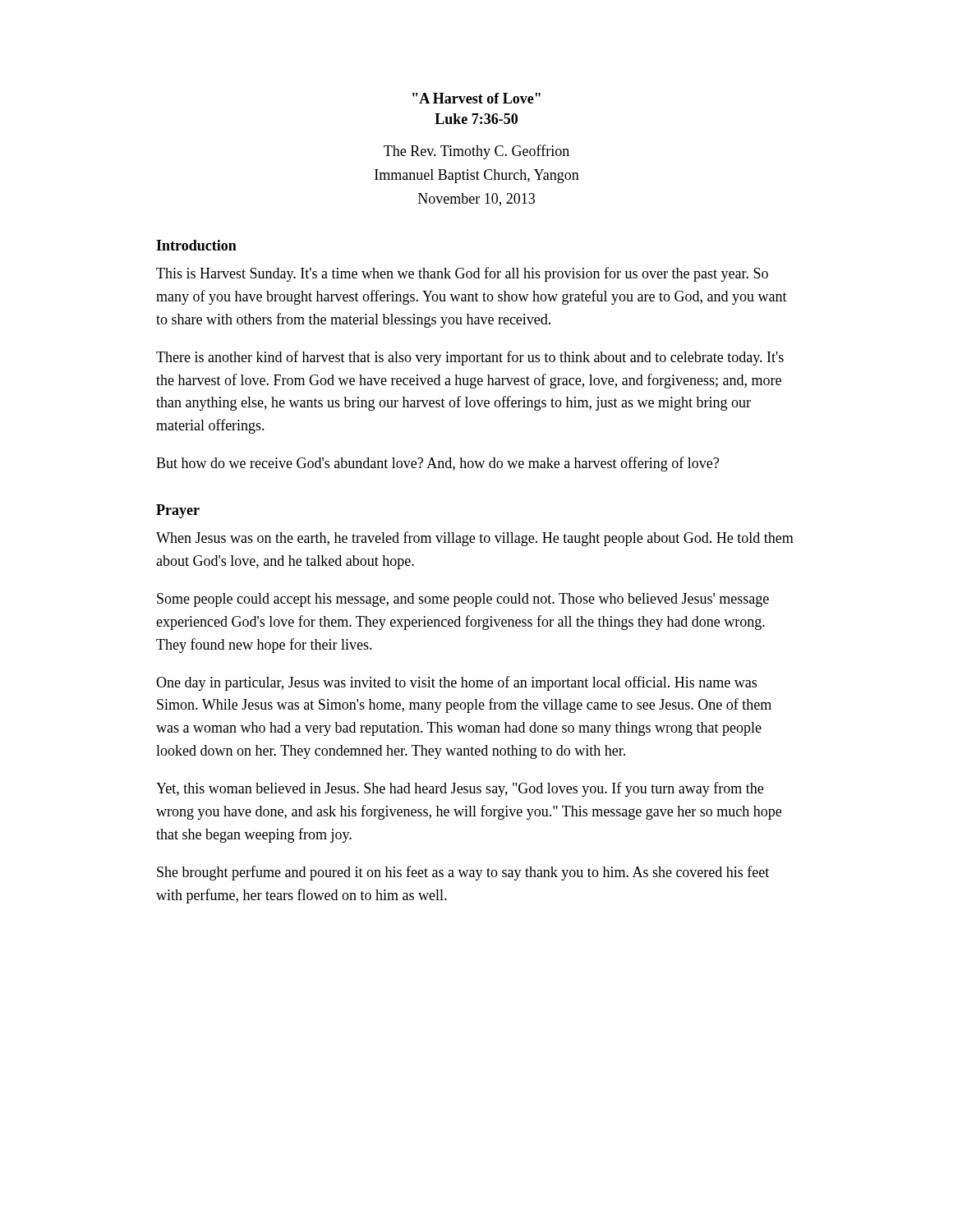Image resolution: width=953 pixels, height=1232 pixels.
Task: Point to "November 10, 2013"
Action: tap(476, 199)
